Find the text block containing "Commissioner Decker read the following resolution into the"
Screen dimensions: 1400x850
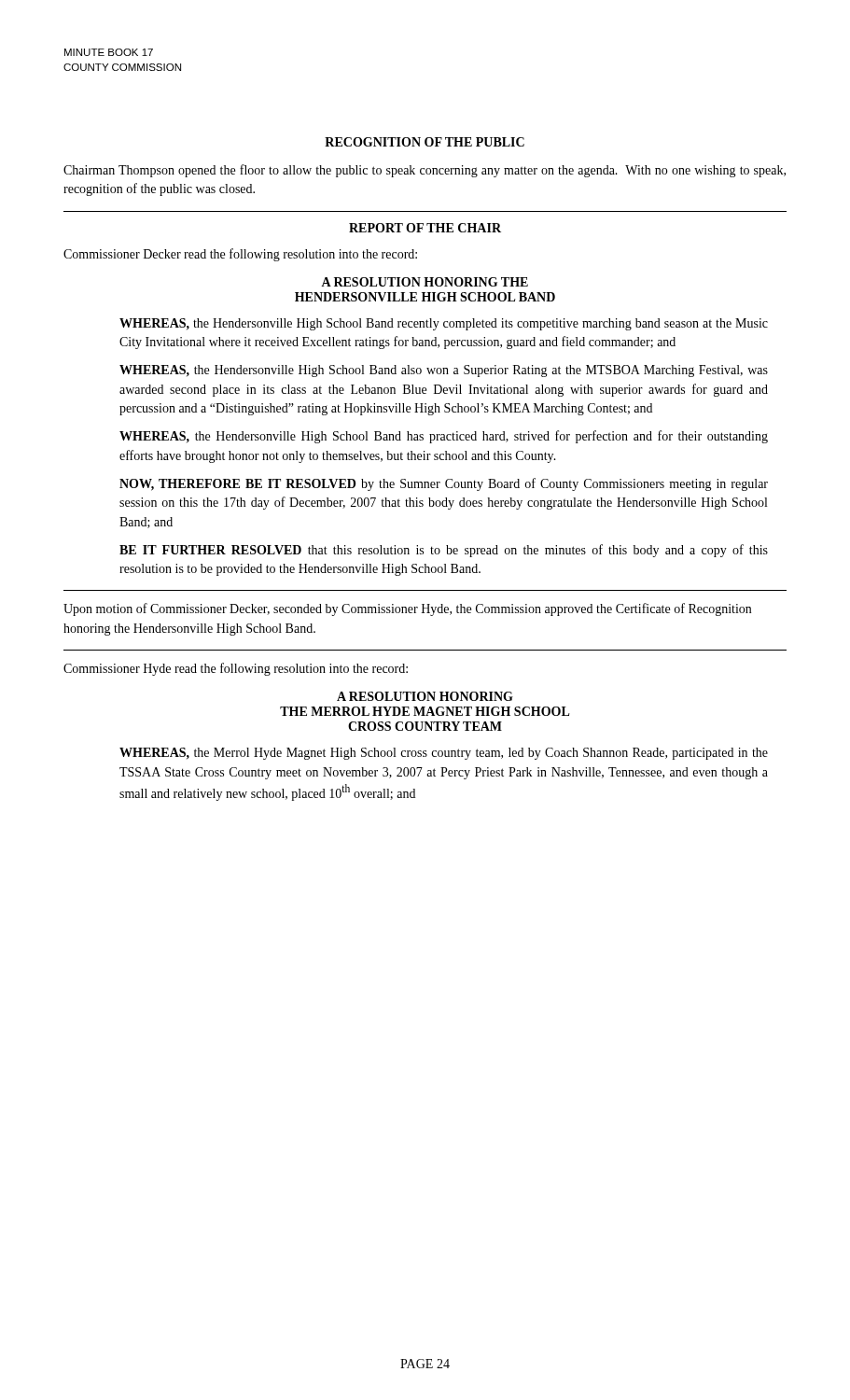(x=241, y=254)
